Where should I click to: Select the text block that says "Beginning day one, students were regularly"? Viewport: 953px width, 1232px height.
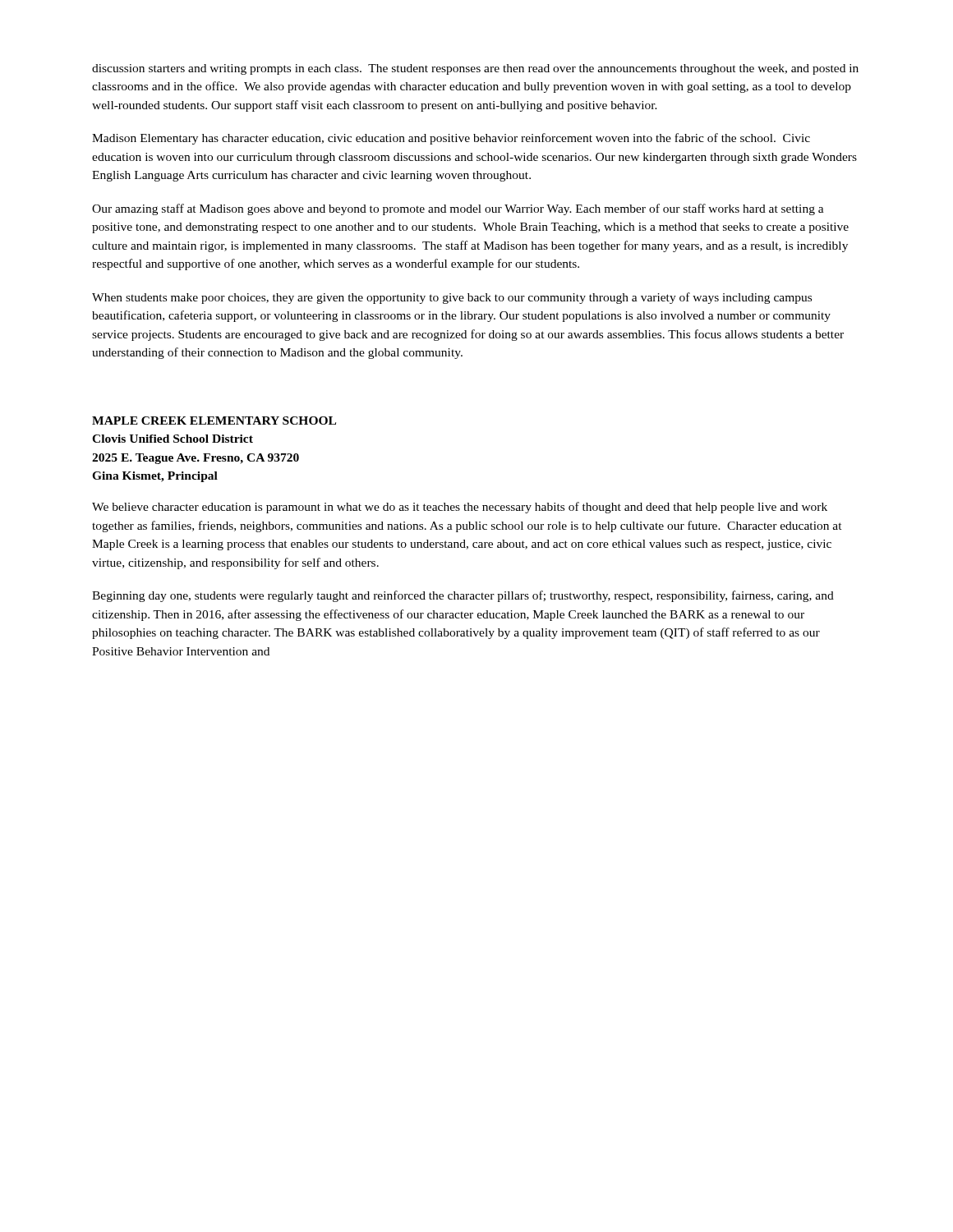click(463, 623)
